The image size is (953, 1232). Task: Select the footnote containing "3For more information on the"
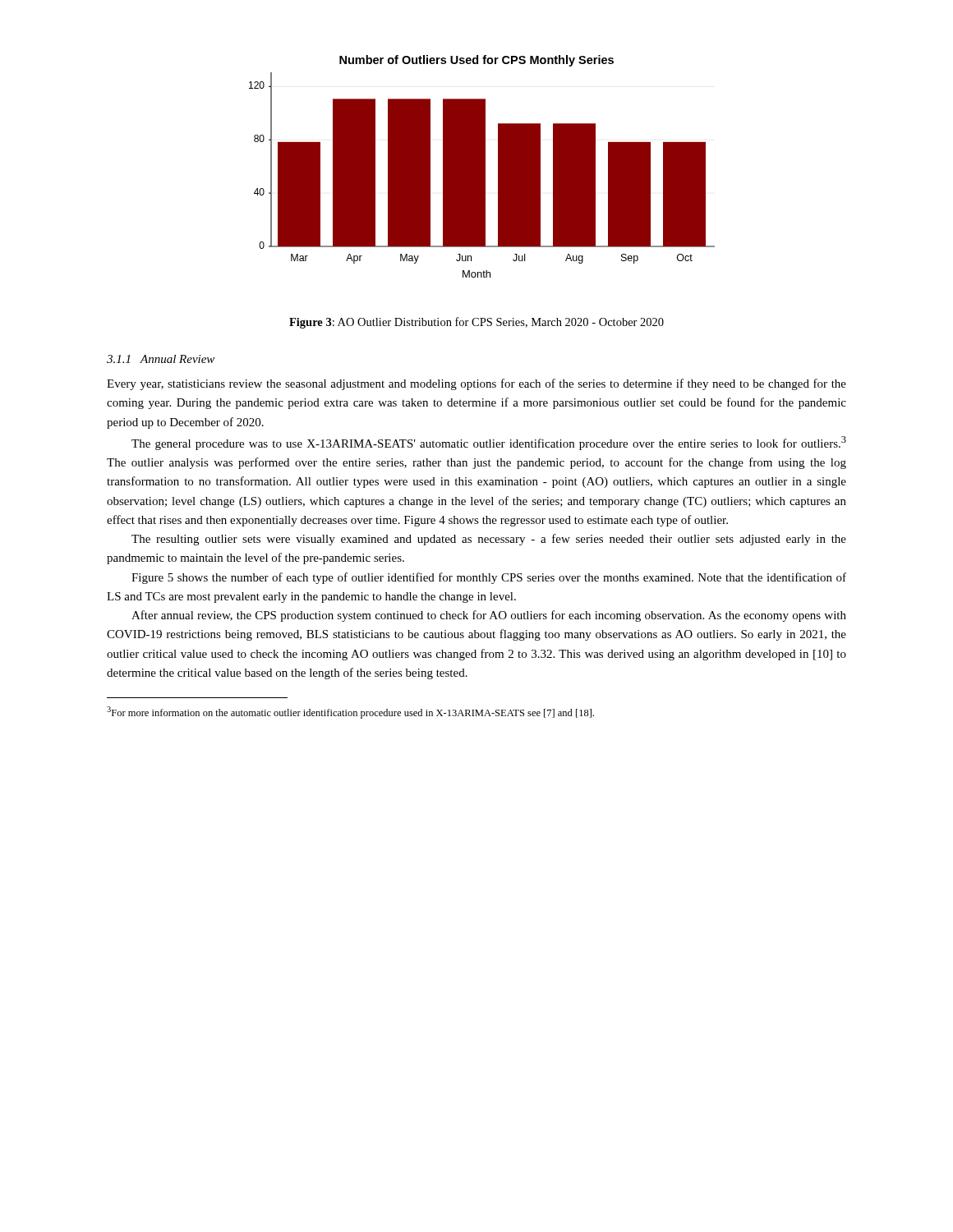pyautogui.click(x=351, y=712)
